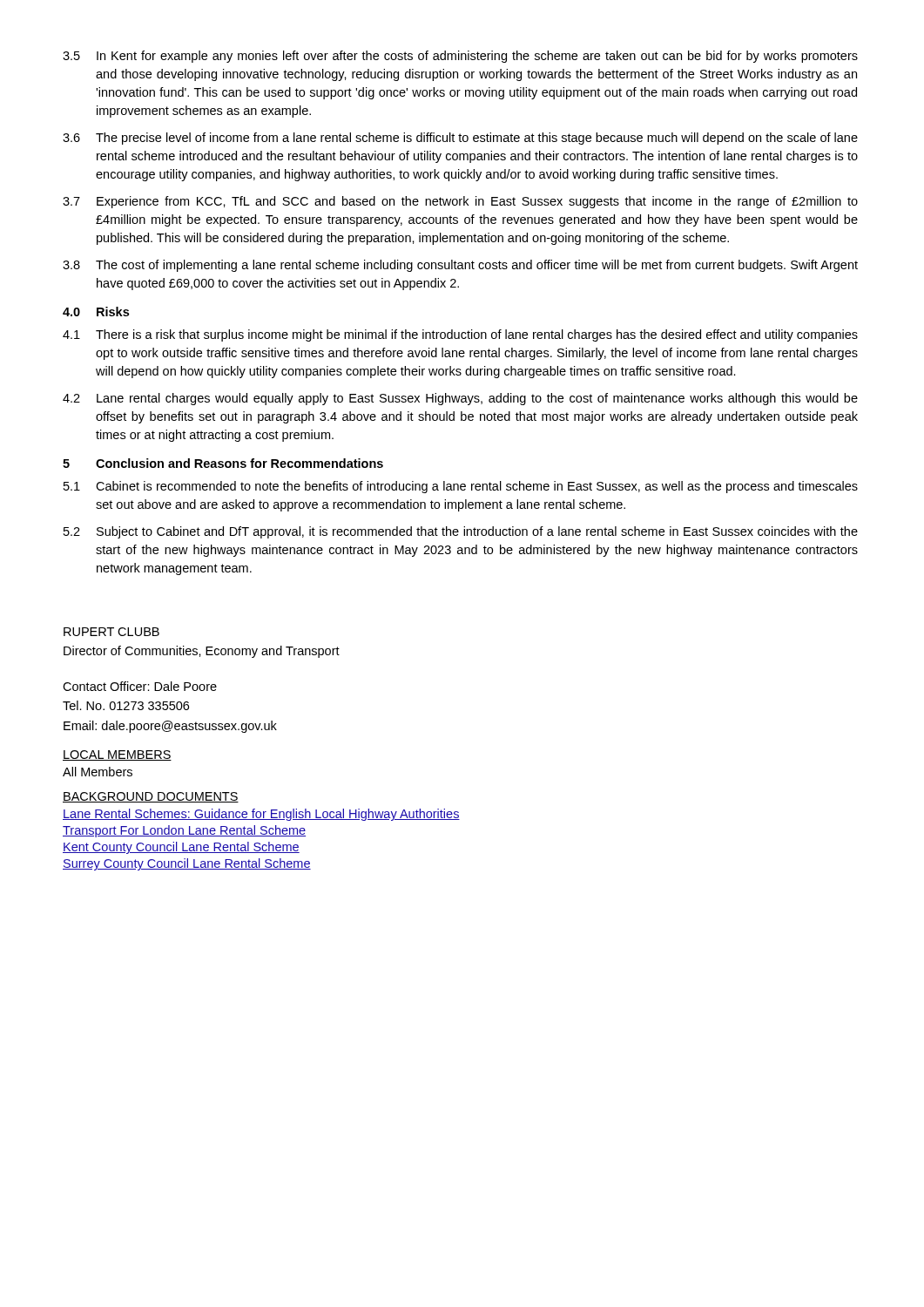The width and height of the screenshot is (924, 1307).
Task: Where is the passage that starts "2Lane rental charges would equally apply"?
Action: pos(462,417)
